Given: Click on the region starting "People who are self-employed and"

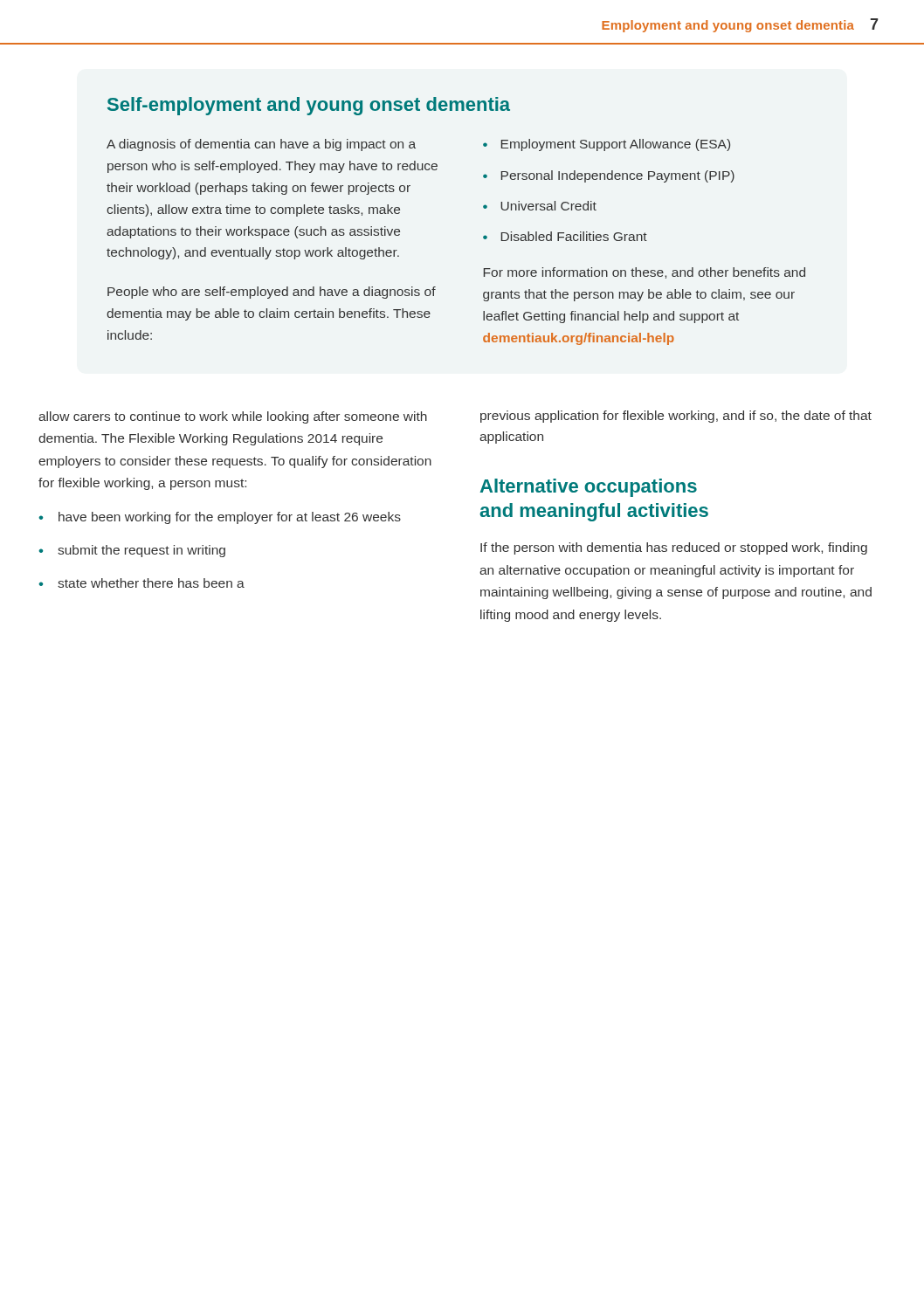Looking at the screenshot, I should (271, 313).
